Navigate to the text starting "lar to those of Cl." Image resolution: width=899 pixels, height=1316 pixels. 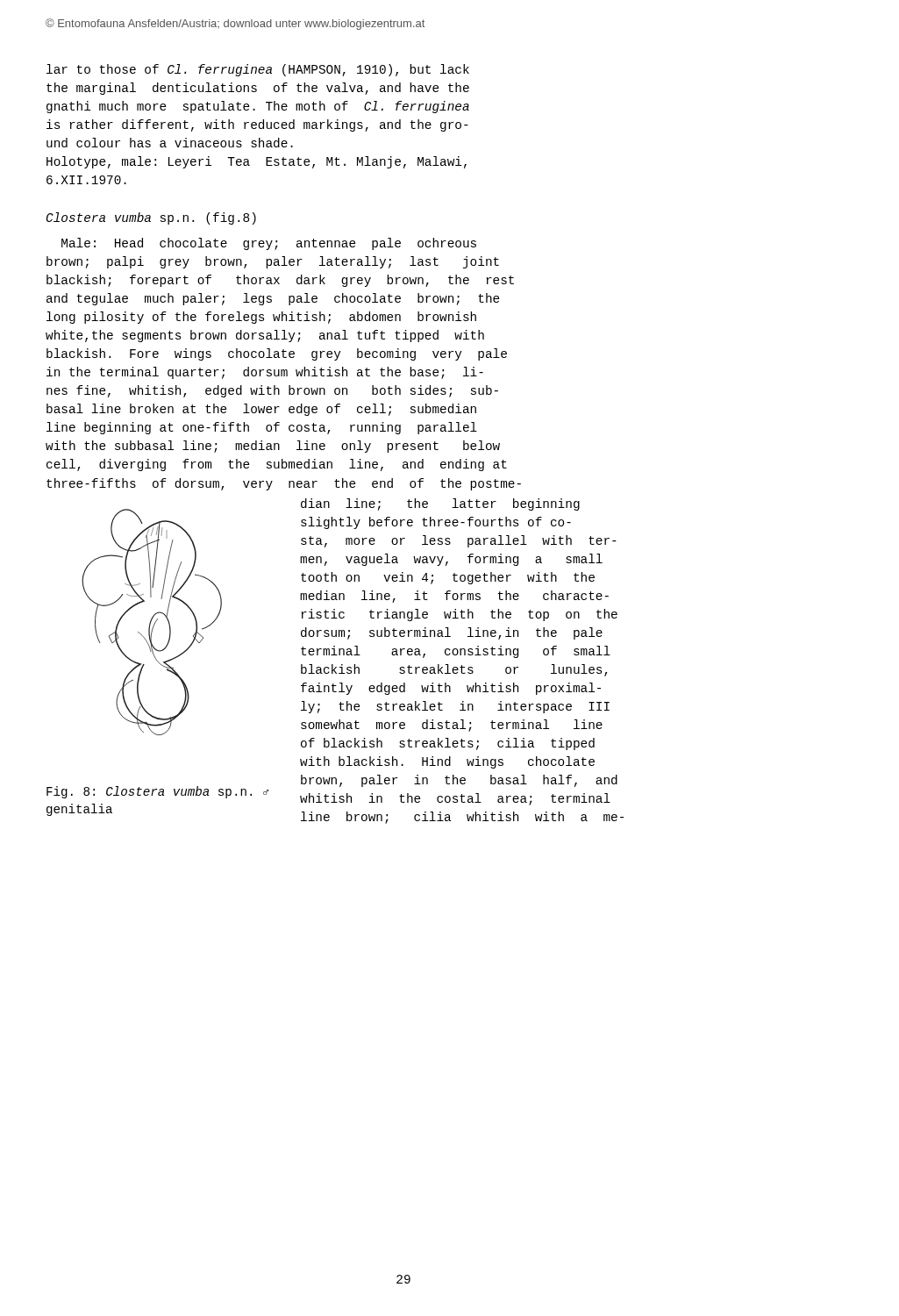tap(258, 126)
